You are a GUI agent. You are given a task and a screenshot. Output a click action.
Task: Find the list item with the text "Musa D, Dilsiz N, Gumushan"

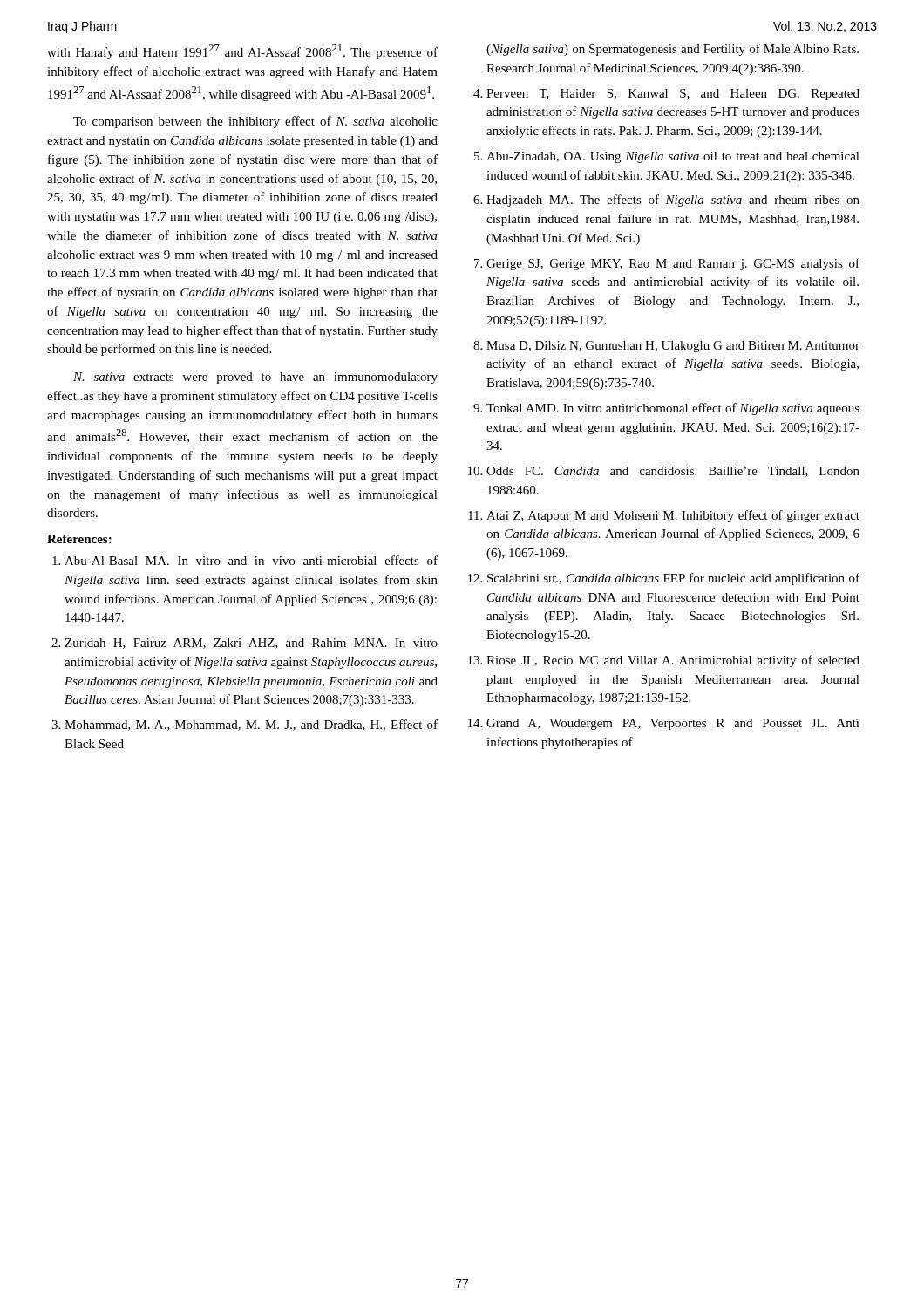point(673,365)
